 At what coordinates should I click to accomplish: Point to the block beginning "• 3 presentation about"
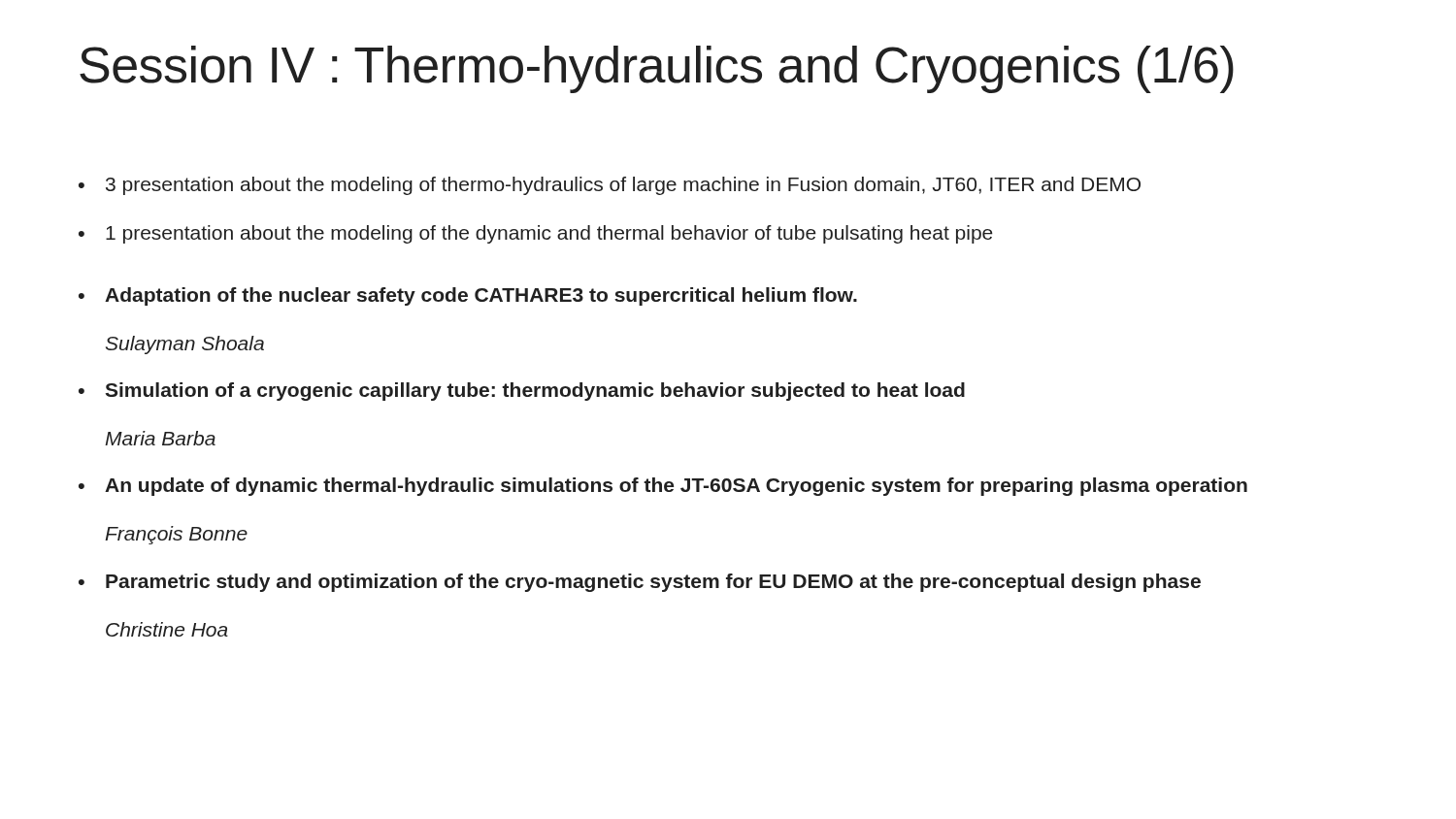point(728,185)
